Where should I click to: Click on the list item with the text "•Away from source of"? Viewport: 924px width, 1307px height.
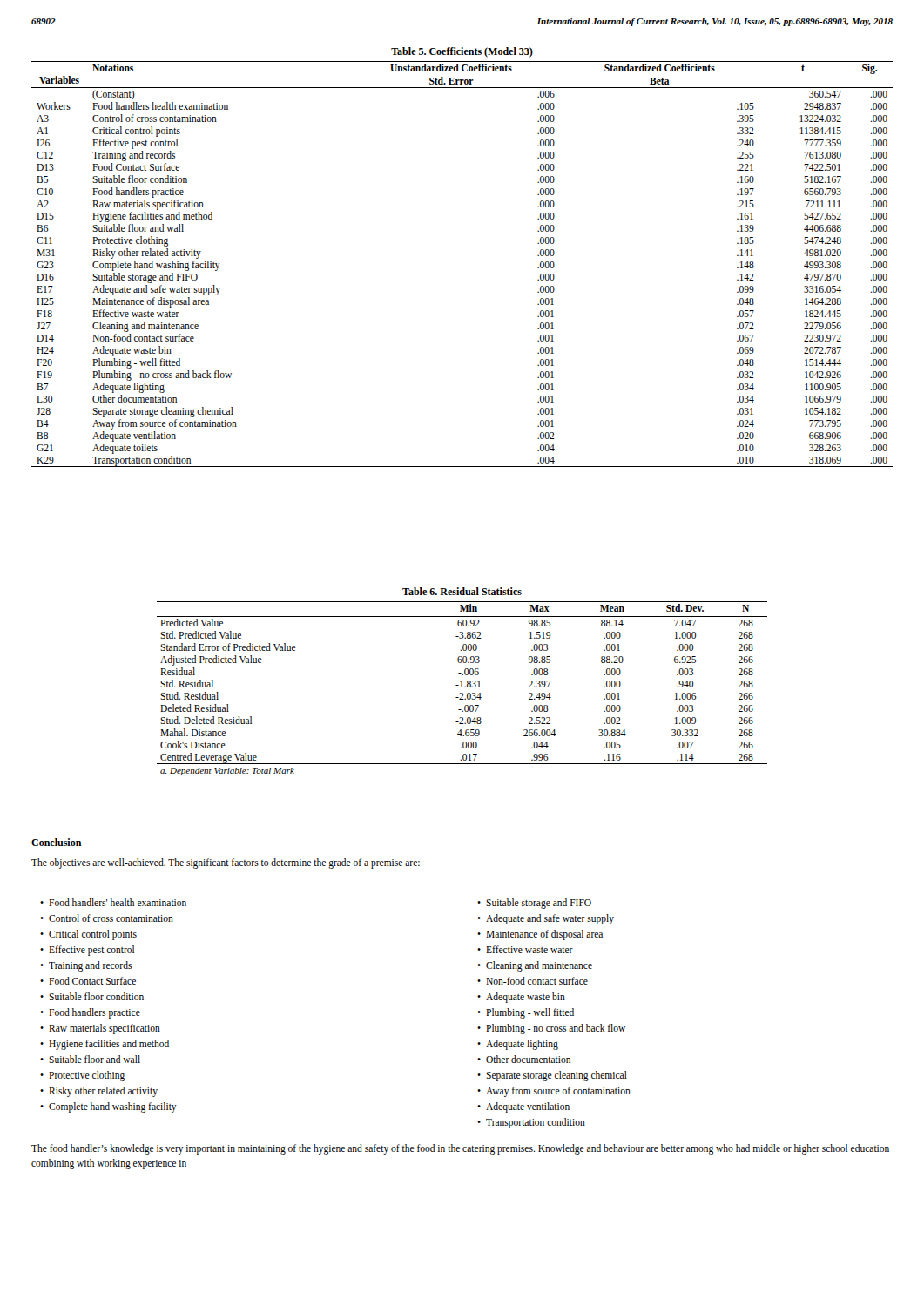(554, 1091)
